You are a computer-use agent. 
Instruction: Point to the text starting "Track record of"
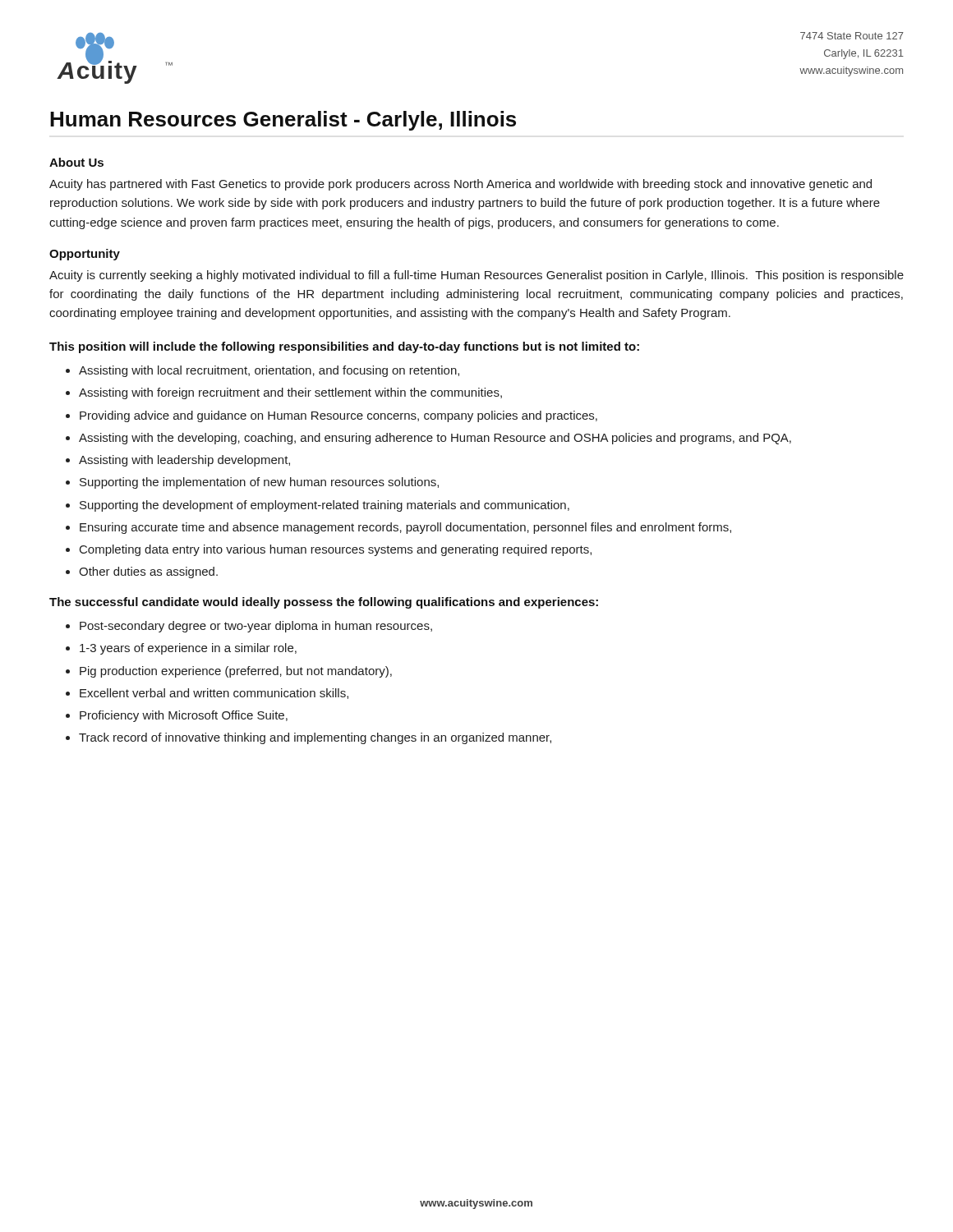pos(316,737)
